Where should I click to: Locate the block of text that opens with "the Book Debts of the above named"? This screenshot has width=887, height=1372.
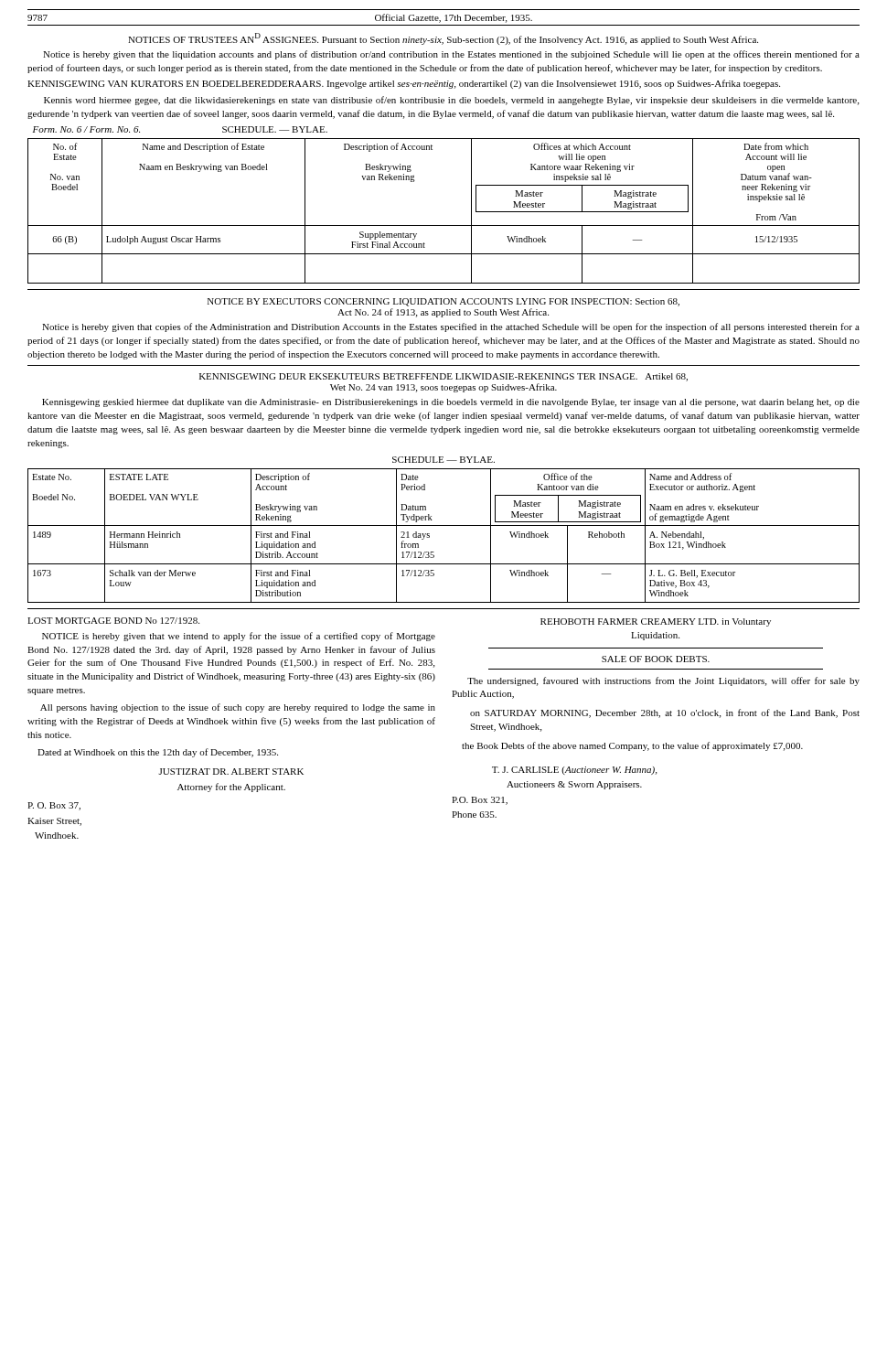pyautogui.click(x=627, y=745)
